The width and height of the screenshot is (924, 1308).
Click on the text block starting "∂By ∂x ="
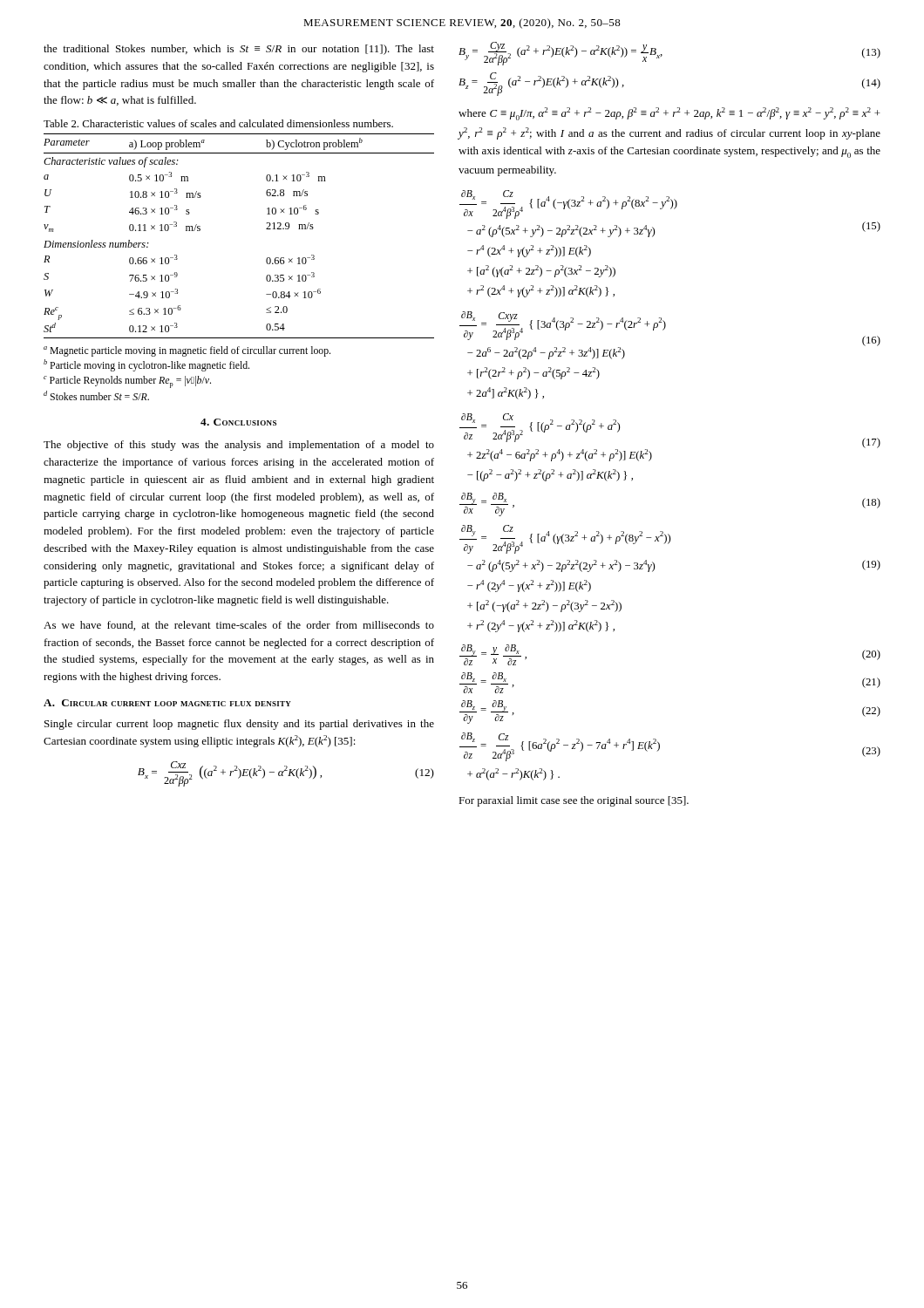coord(499,504)
